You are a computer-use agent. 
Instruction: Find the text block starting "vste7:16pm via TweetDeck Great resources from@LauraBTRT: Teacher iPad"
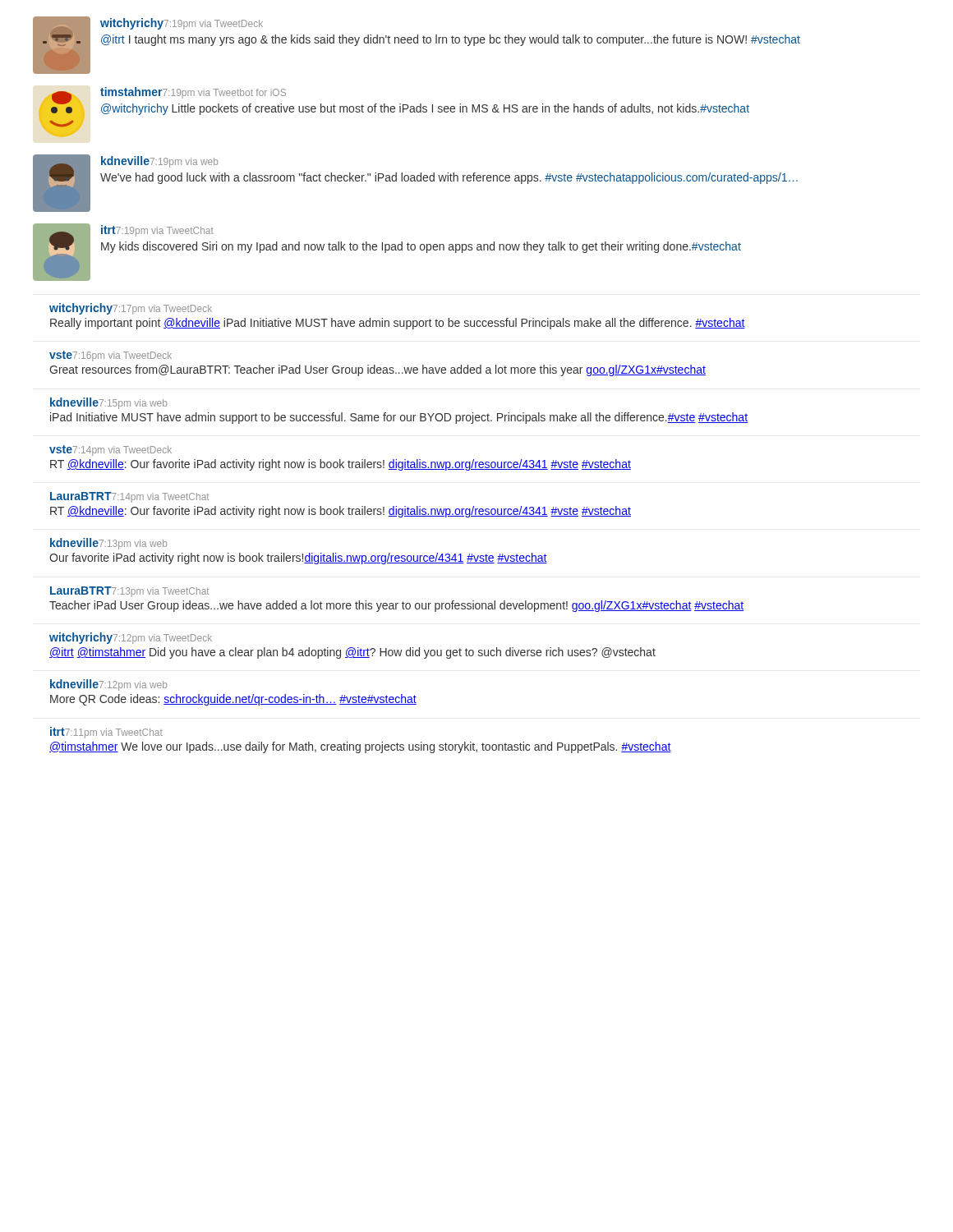click(x=485, y=363)
